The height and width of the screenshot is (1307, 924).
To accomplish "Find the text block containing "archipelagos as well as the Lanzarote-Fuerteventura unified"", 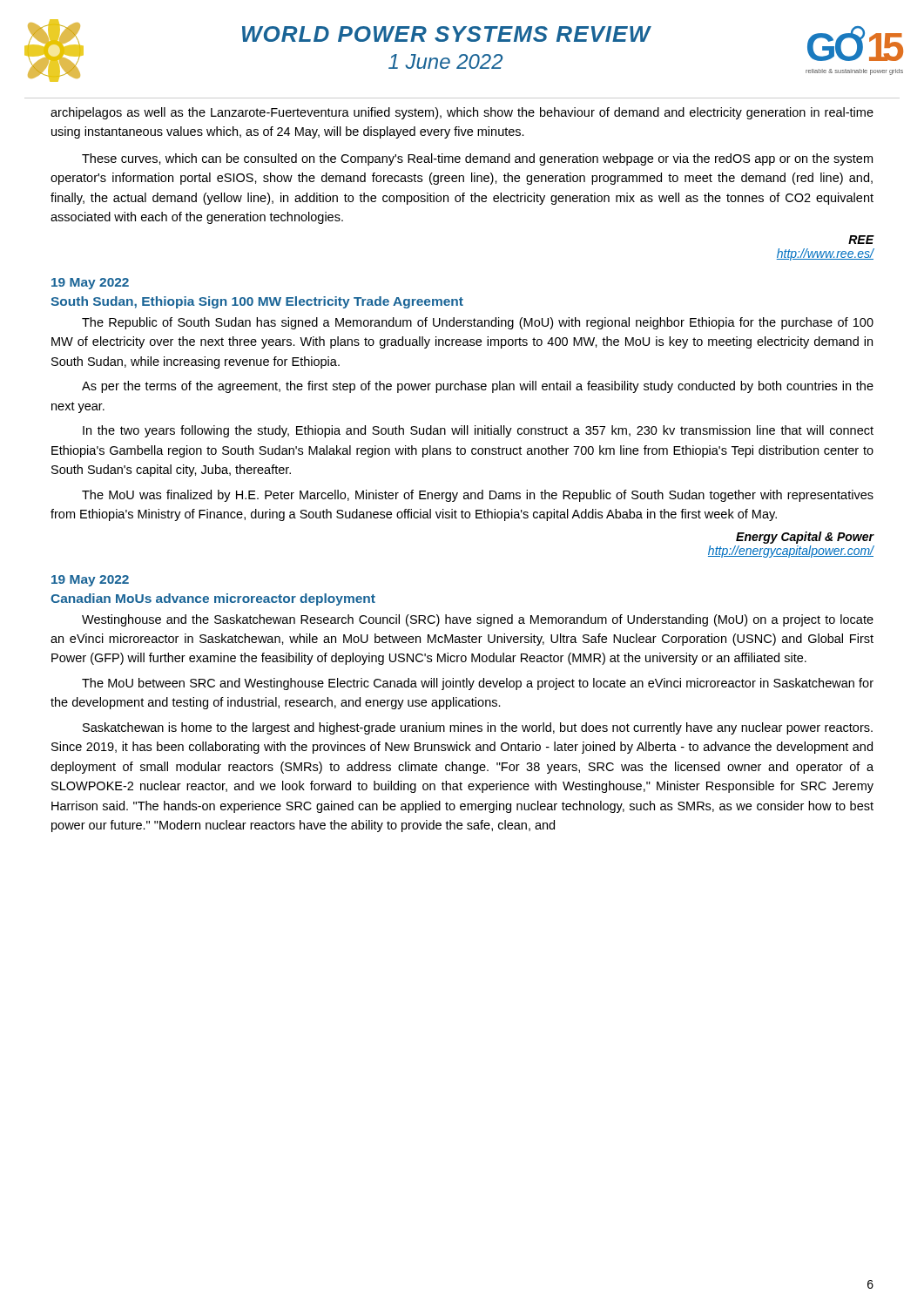I will click(462, 122).
